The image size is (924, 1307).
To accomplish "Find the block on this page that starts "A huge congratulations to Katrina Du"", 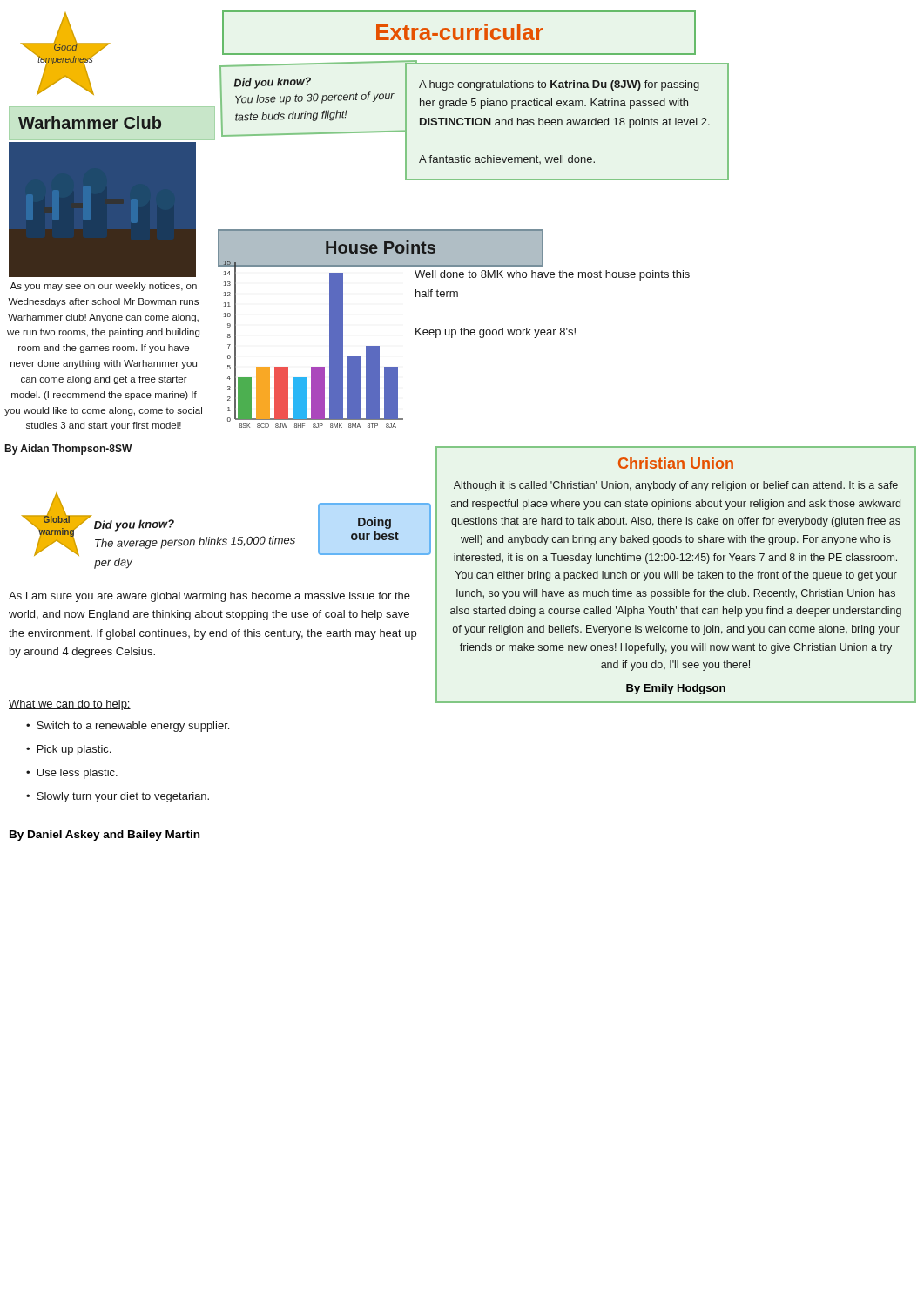I will point(565,121).
